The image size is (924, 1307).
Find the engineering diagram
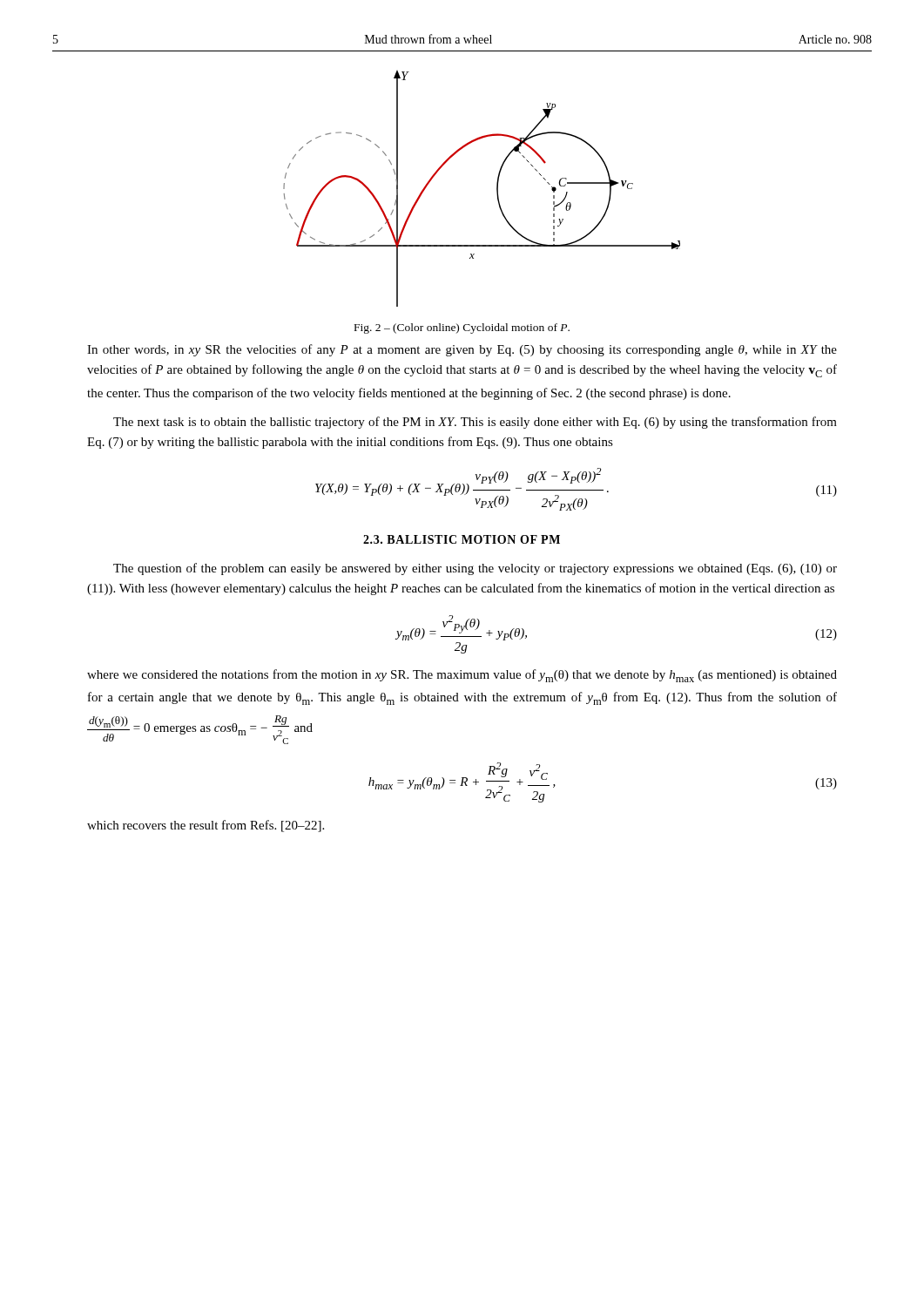462,199
